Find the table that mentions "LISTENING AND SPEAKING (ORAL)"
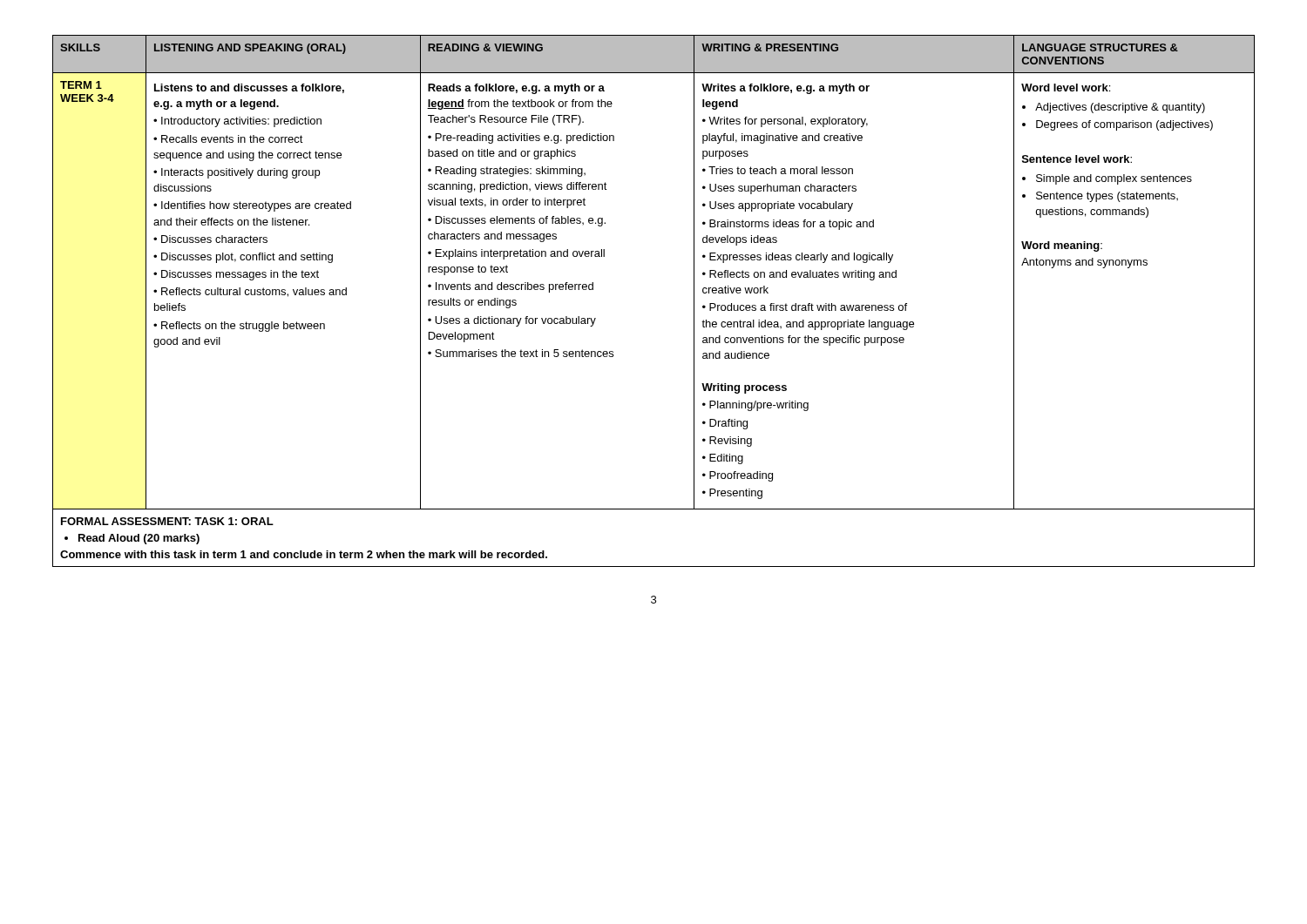 [x=654, y=301]
